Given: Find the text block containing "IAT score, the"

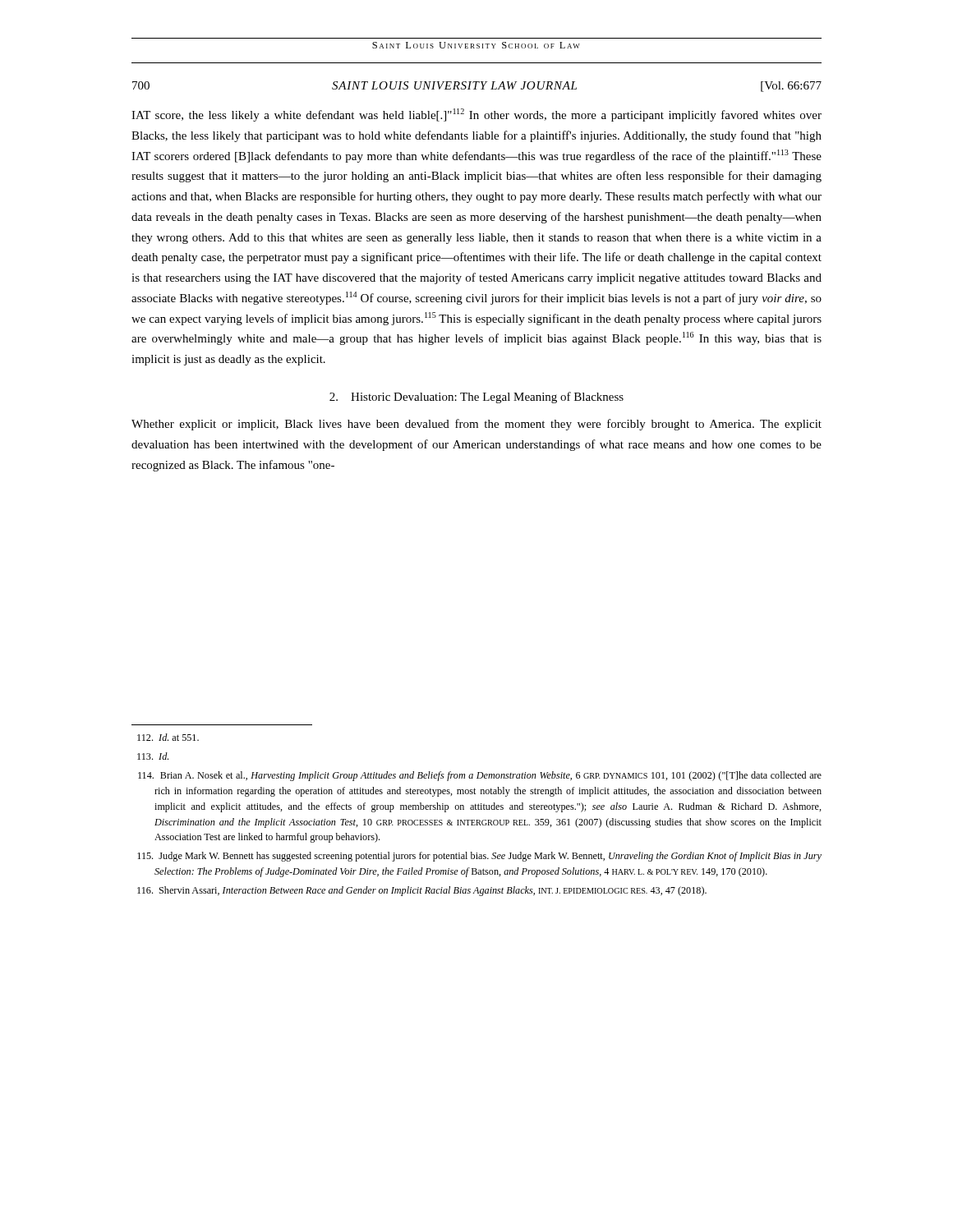Looking at the screenshot, I should (x=476, y=237).
